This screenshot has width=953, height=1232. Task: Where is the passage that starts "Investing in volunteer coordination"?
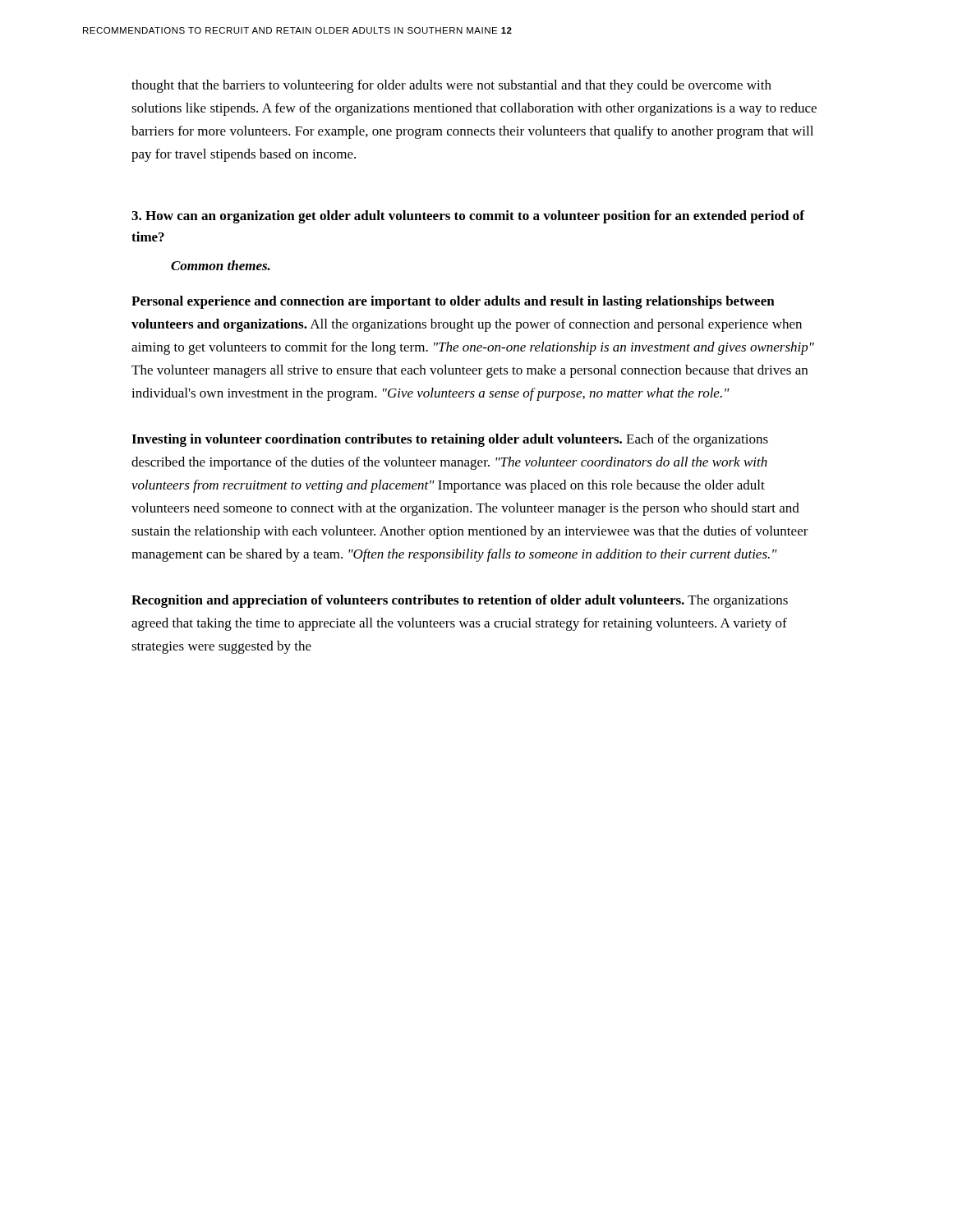(x=470, y=496)
